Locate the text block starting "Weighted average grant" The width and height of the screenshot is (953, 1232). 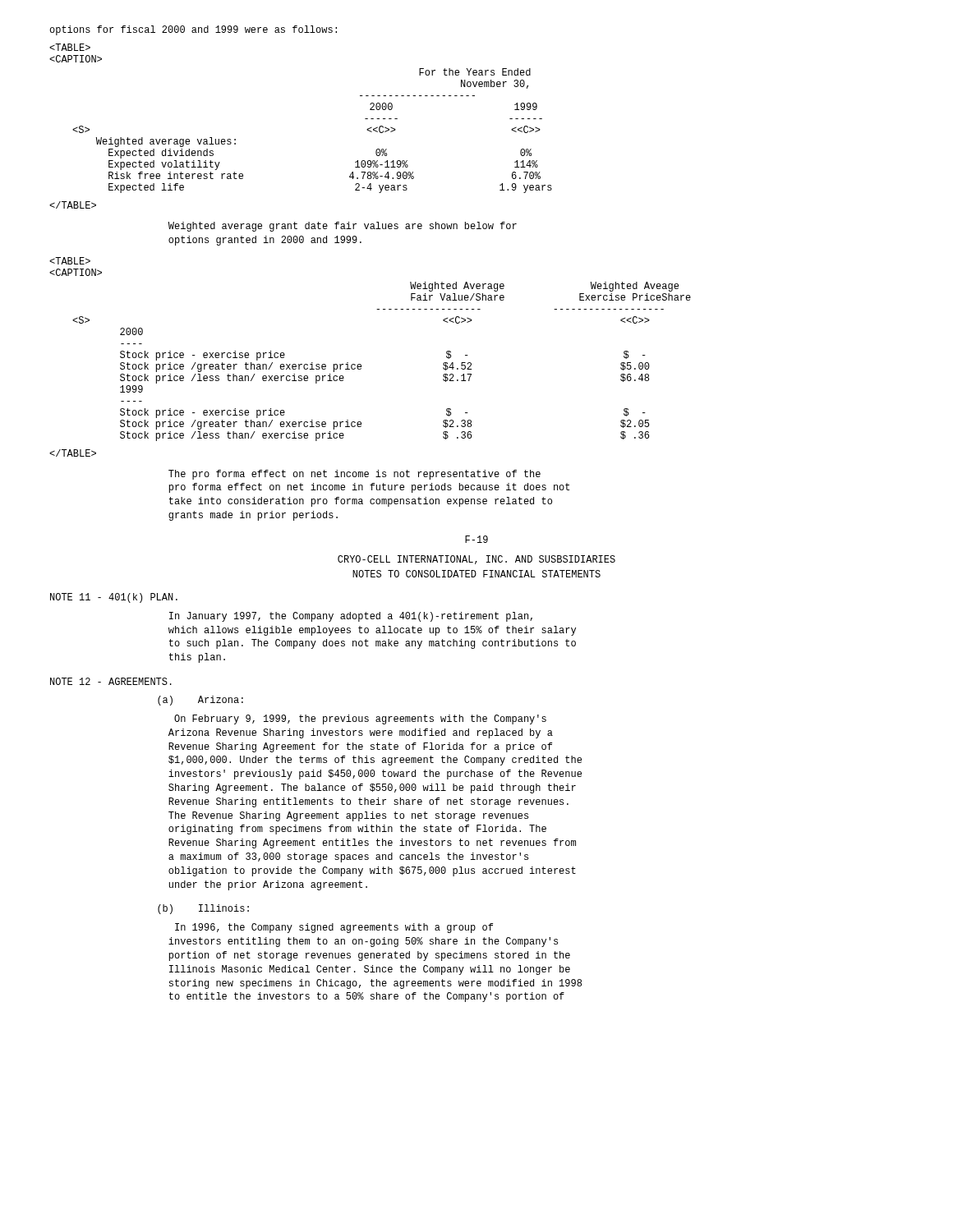click(316, 234)
